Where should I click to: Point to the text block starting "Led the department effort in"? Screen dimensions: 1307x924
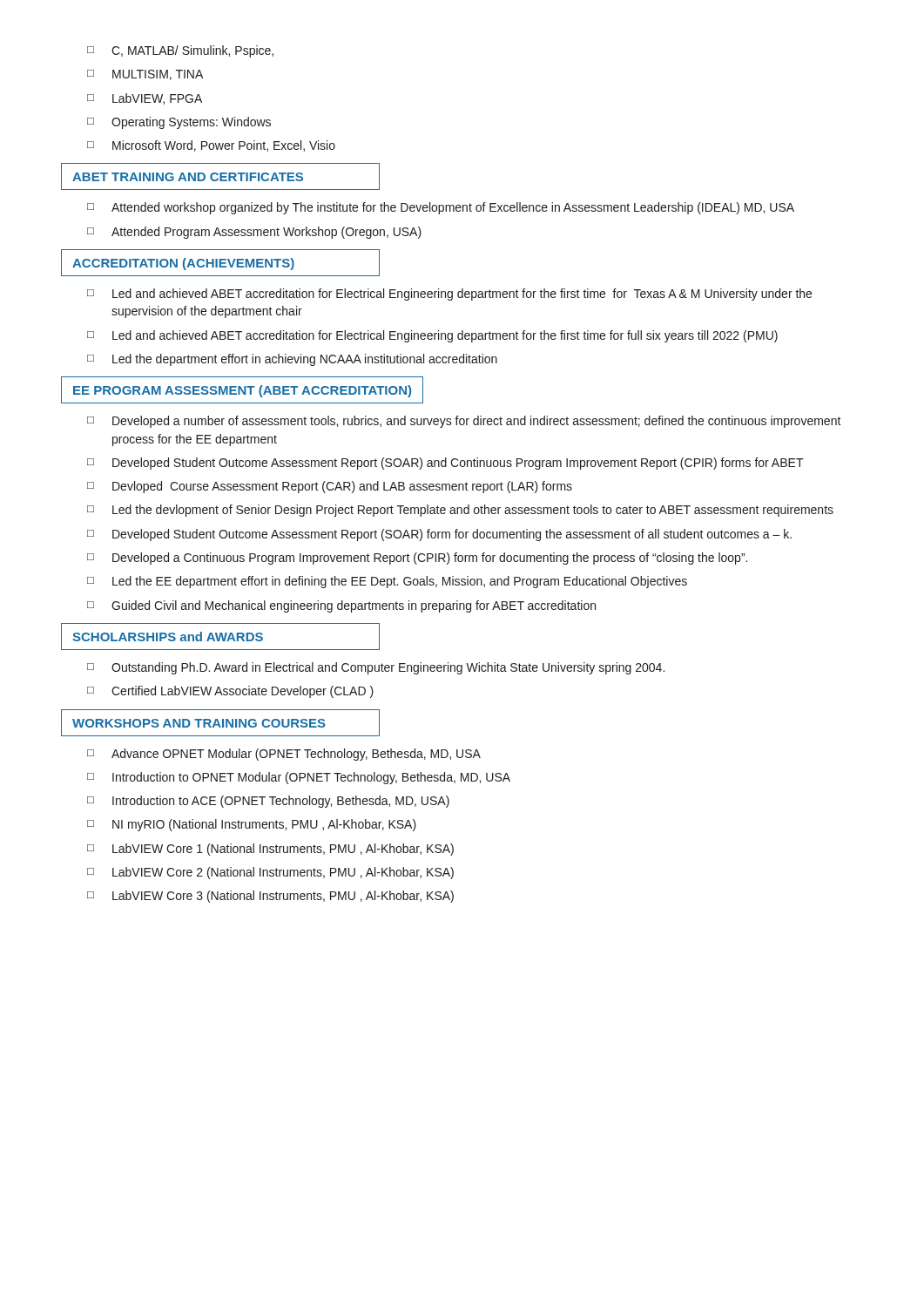point(305,359)
